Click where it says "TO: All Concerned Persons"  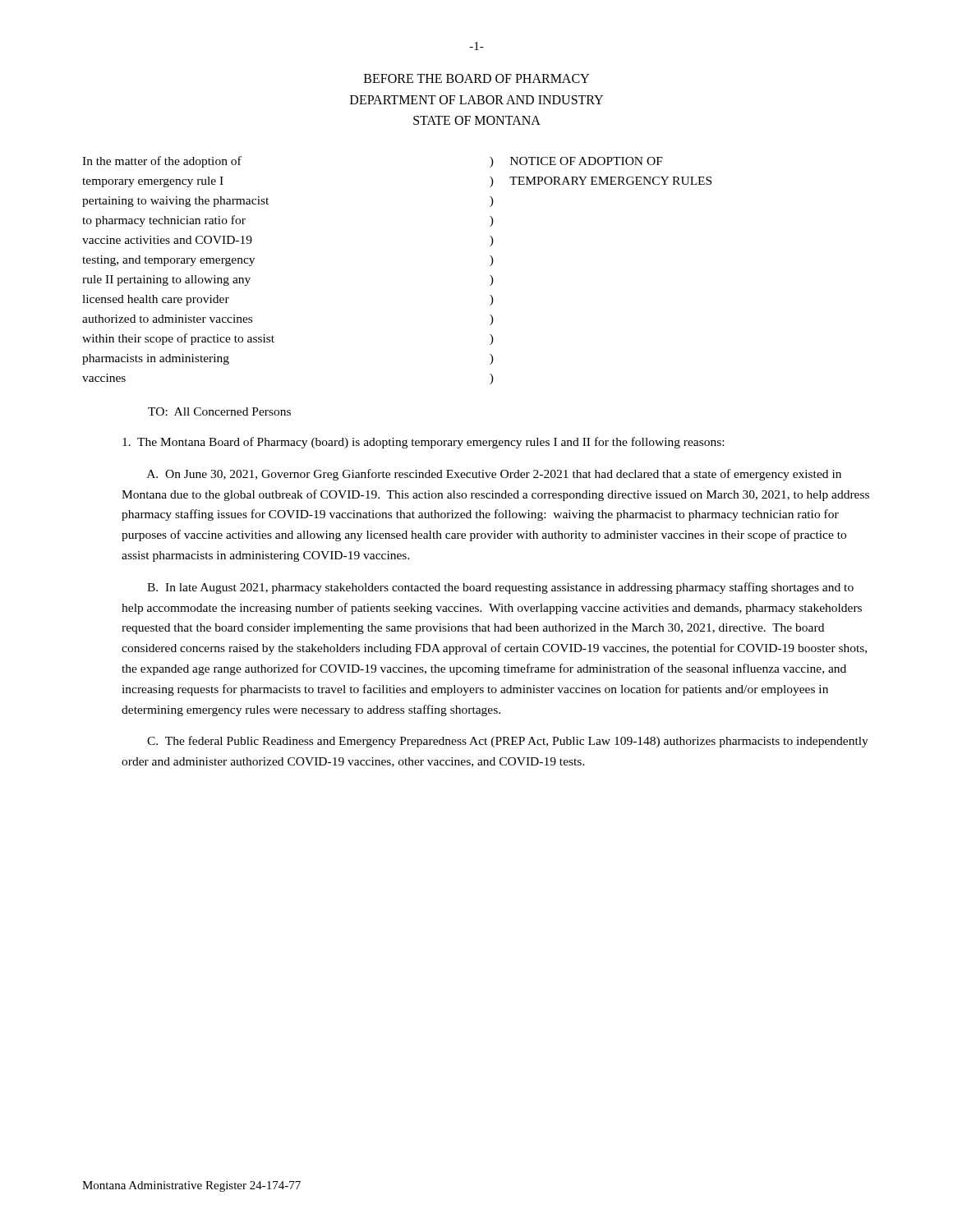click(x=220, y=411)
